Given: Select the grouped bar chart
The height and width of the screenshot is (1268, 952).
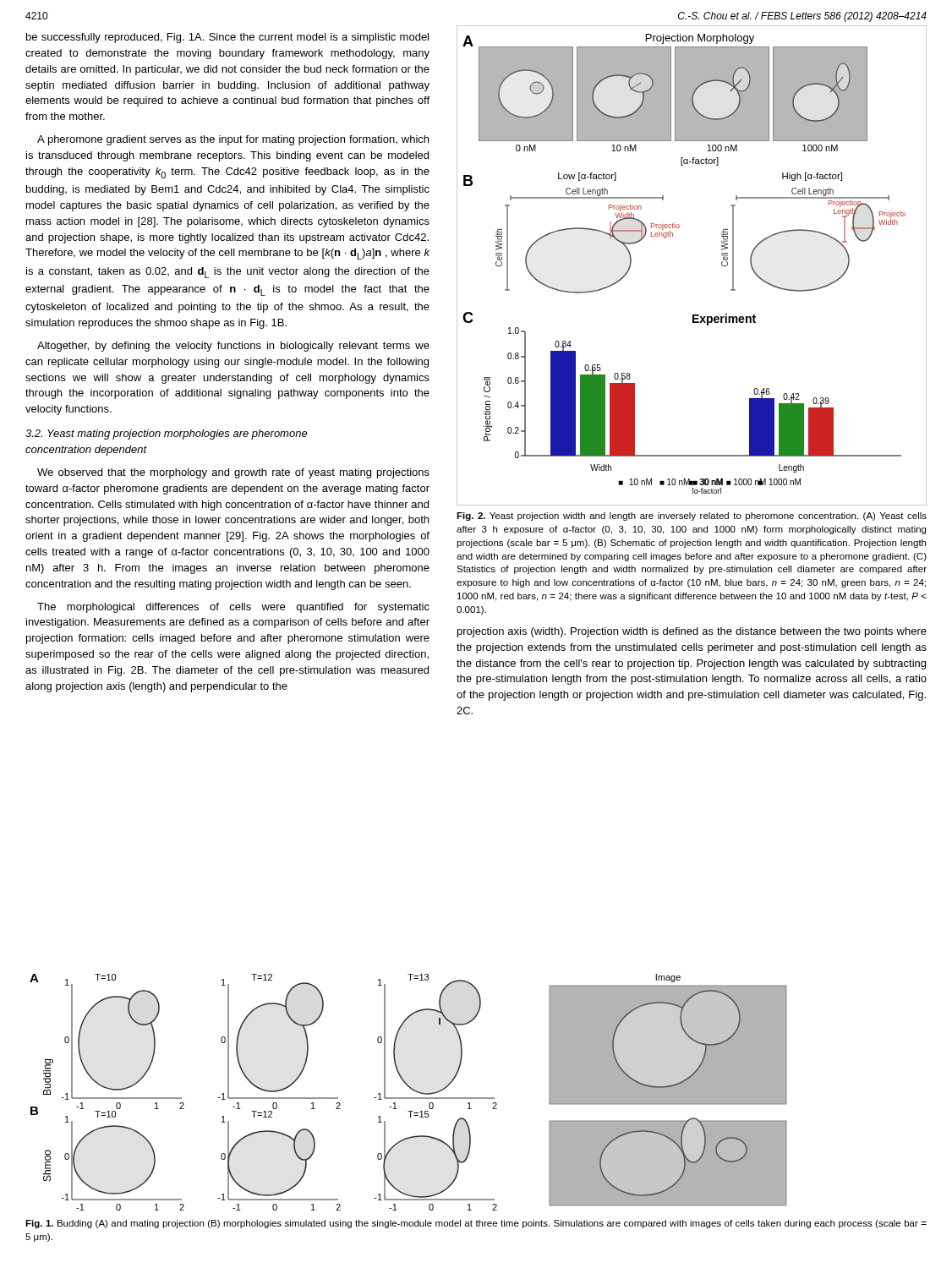Looking at the screenshot, I should pyautogui.click(x=692, y=402).
